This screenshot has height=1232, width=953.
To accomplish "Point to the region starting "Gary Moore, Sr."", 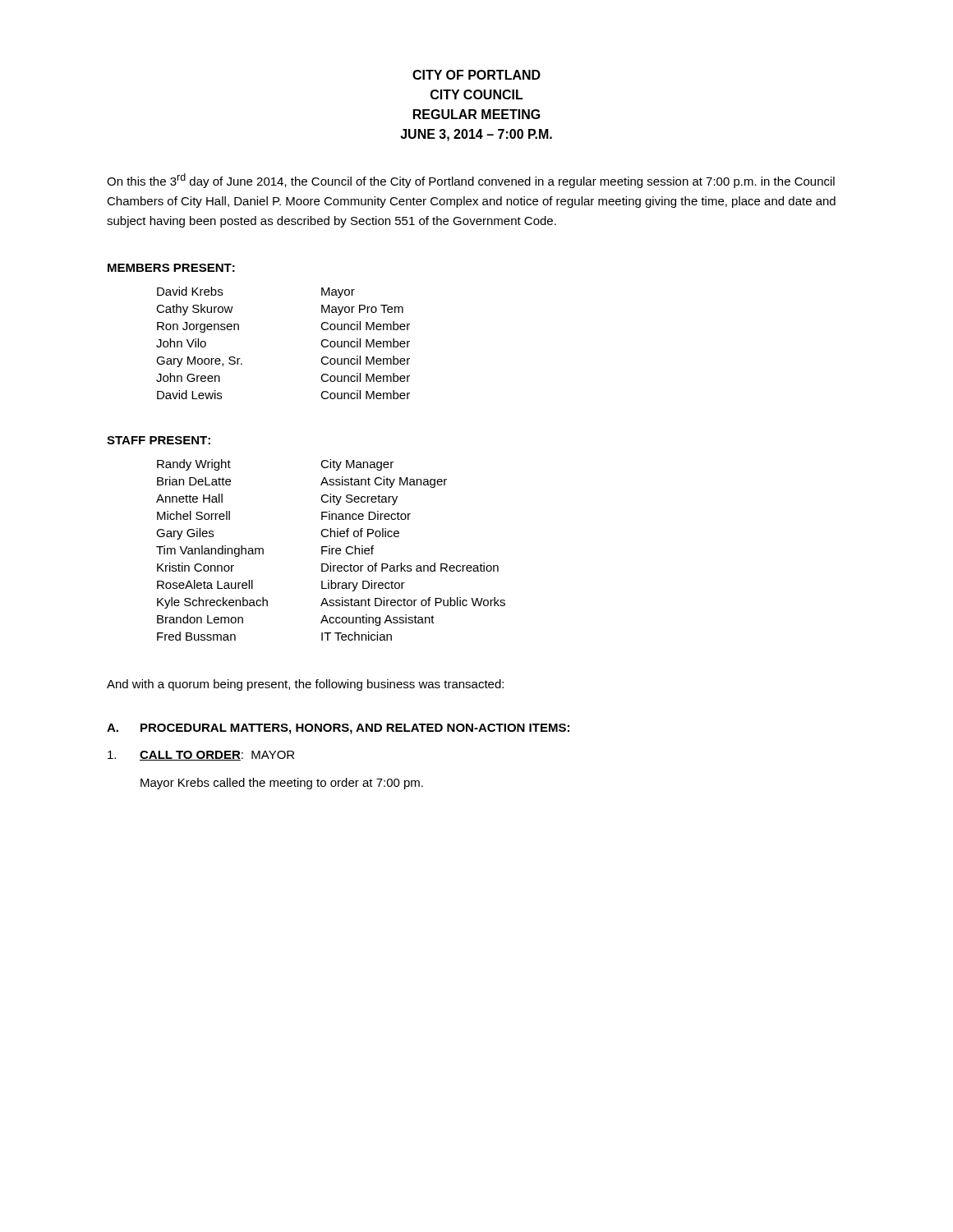I will (198, 361).
